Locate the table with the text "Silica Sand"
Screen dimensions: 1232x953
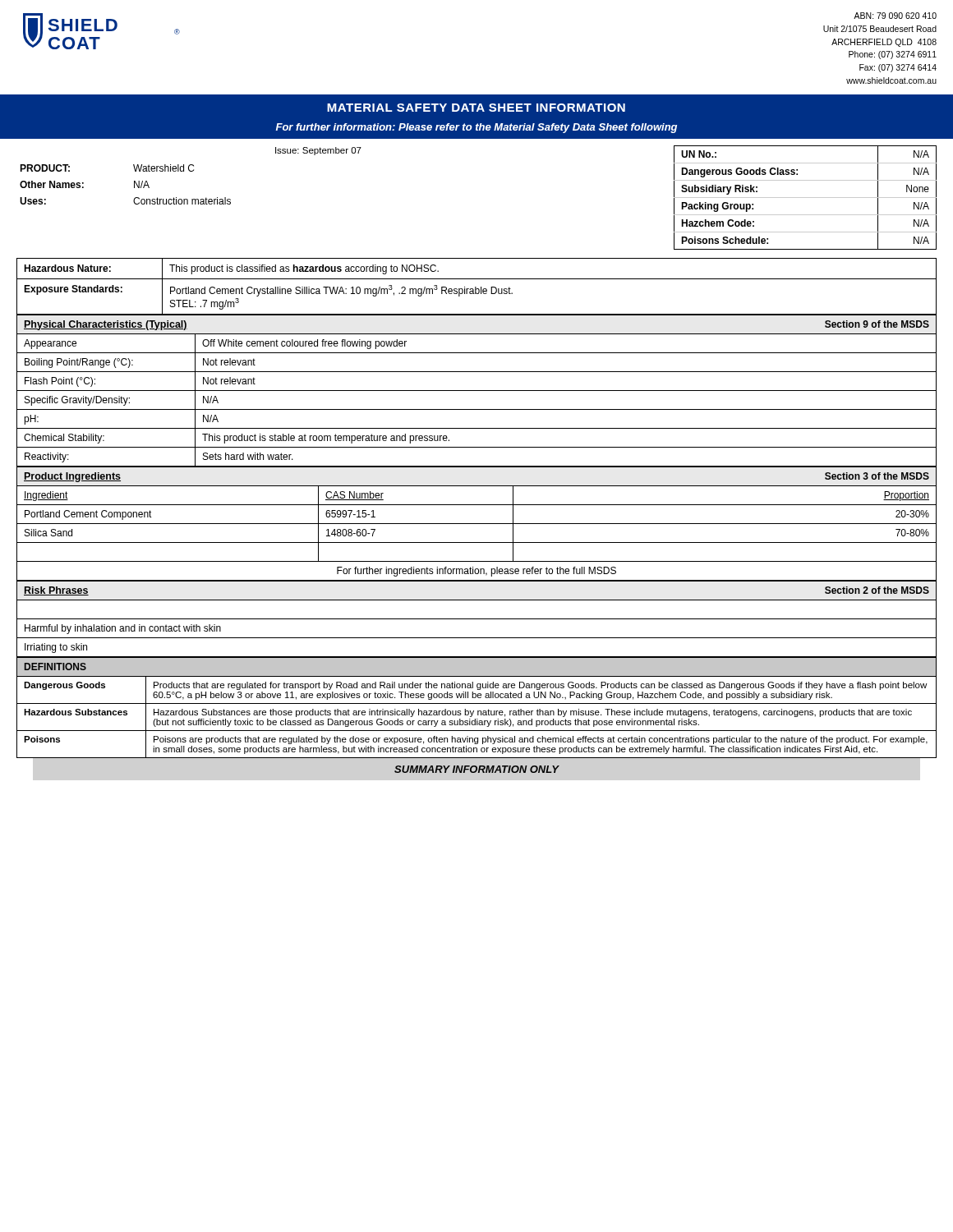[476, 523]
